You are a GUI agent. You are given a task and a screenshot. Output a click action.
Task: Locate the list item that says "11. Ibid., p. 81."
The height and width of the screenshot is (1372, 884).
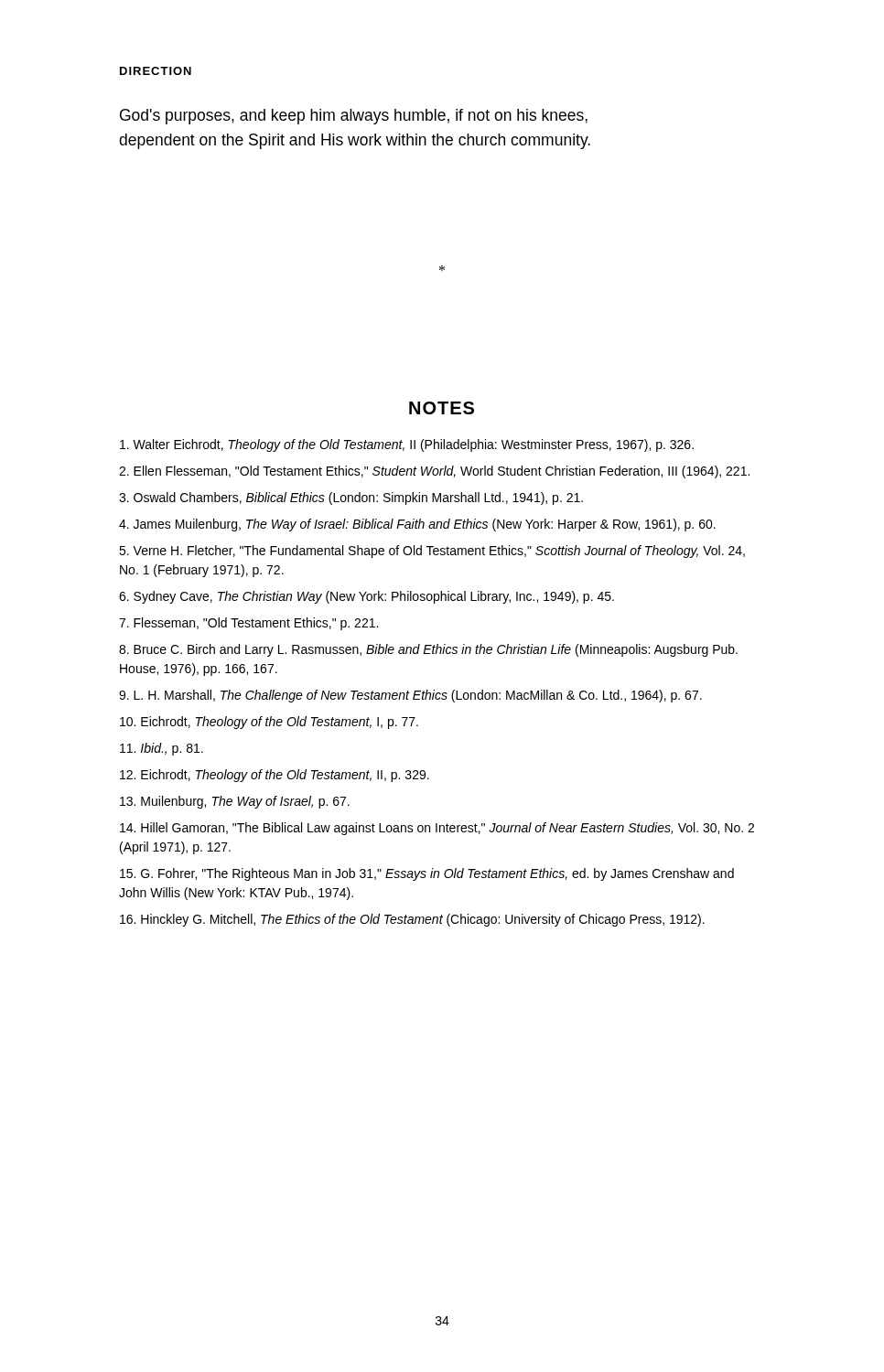161,748
